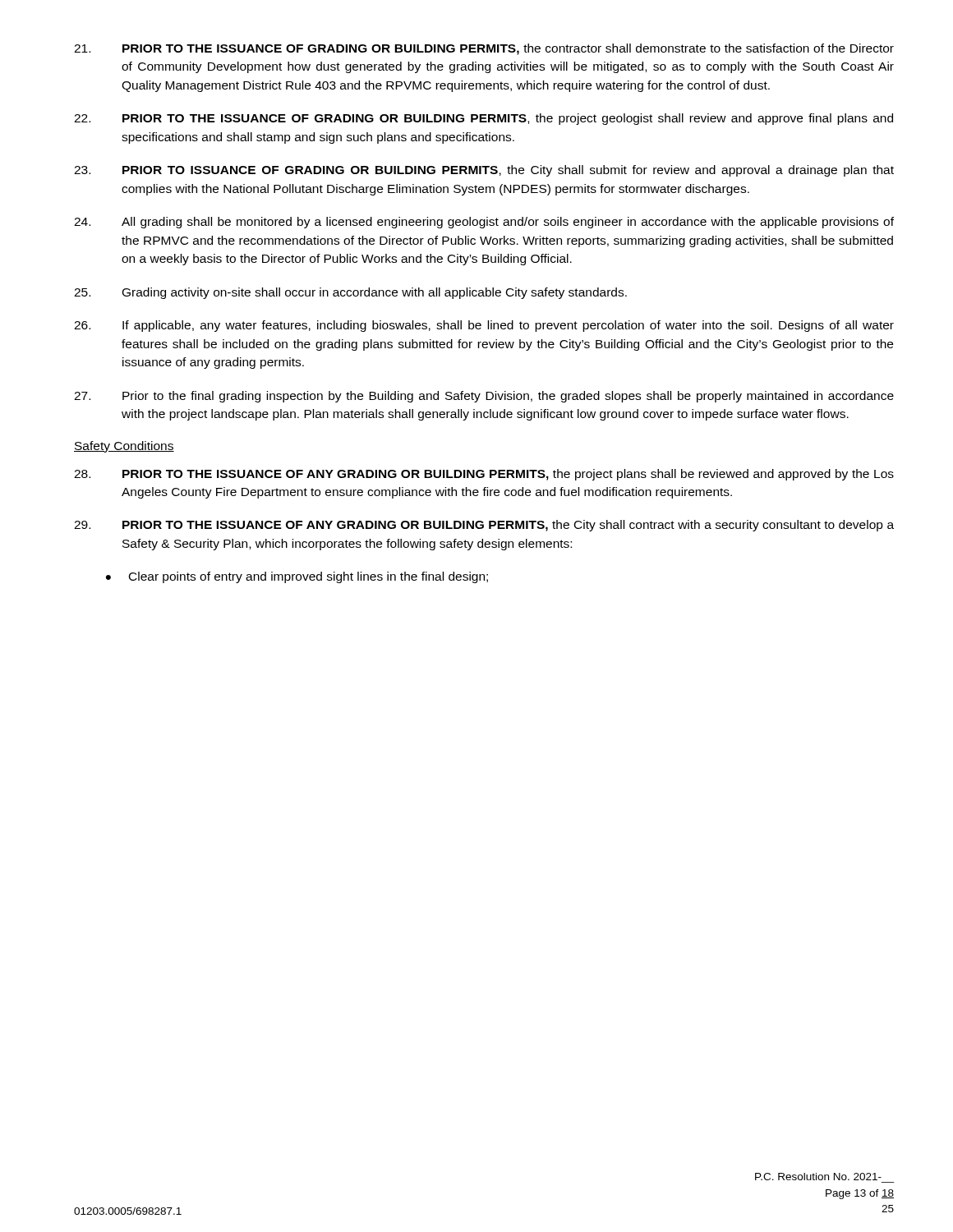Screen dimensions: 1232x953
Task: Select the list item that reads "21. PRIOR TO THE ISSUANCE"
Action: (484, 67)
